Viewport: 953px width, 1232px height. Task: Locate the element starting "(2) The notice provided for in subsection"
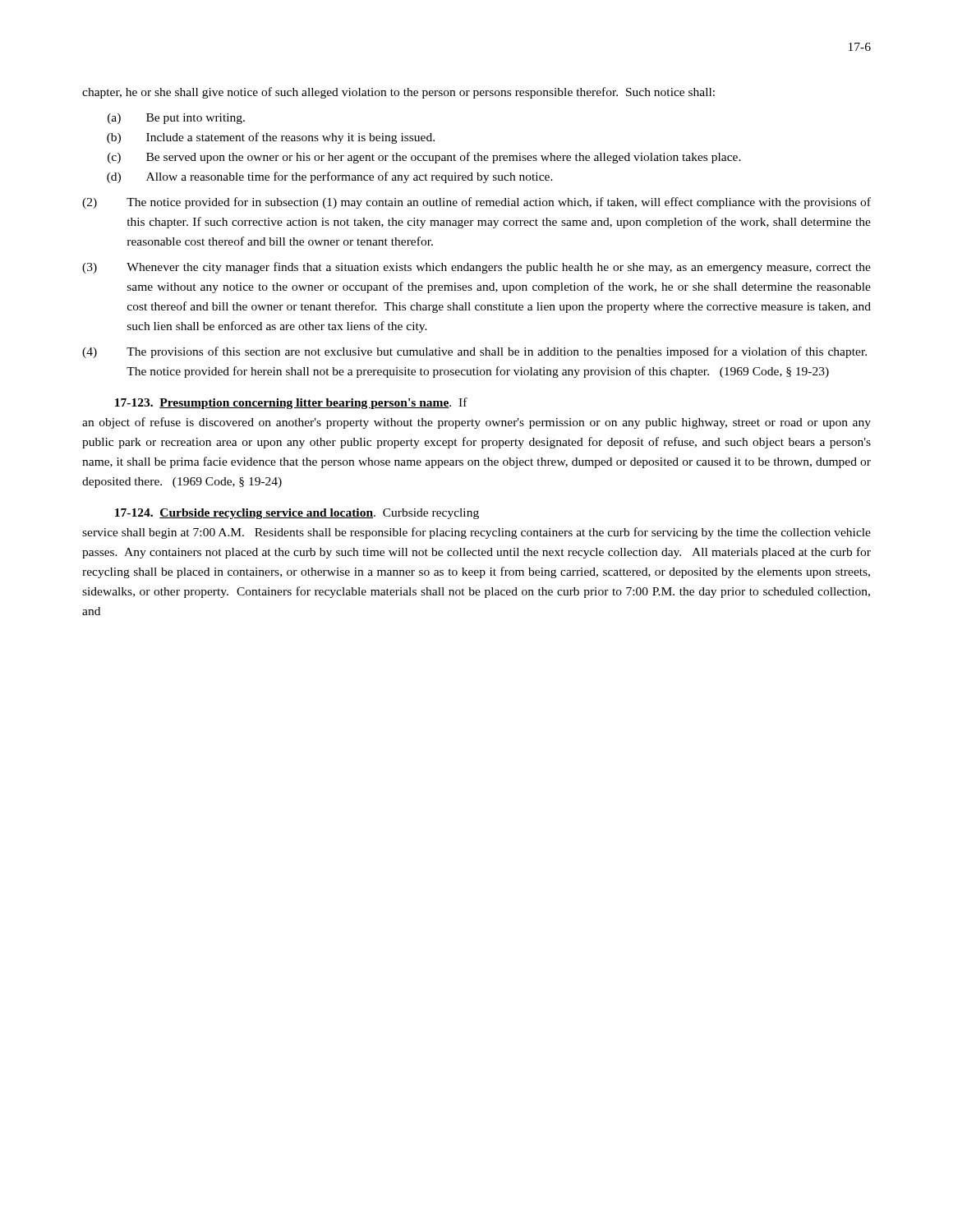point(476,222)
